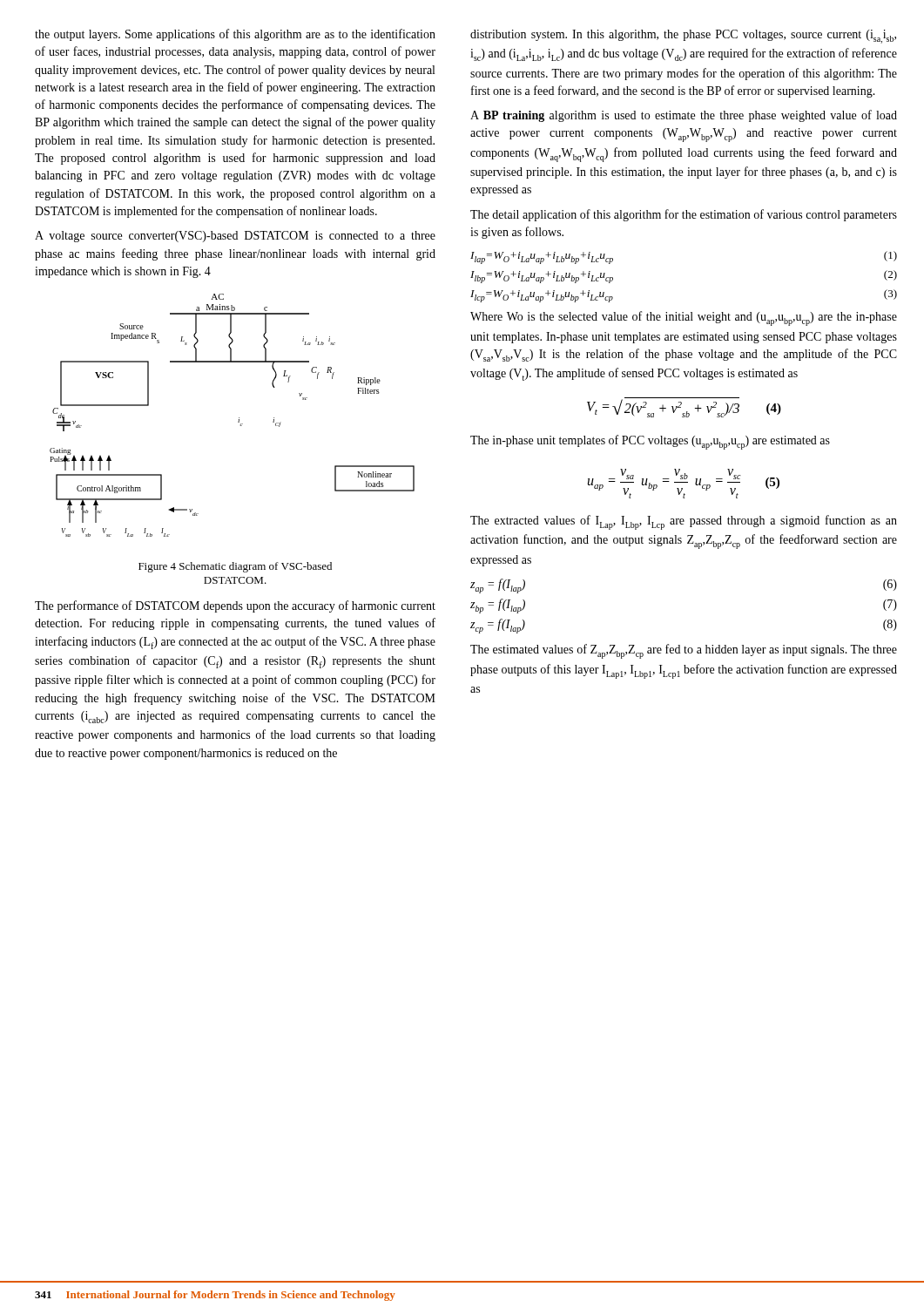Where is the passage that starts "The estimated values"?

[x=684, y=670]
